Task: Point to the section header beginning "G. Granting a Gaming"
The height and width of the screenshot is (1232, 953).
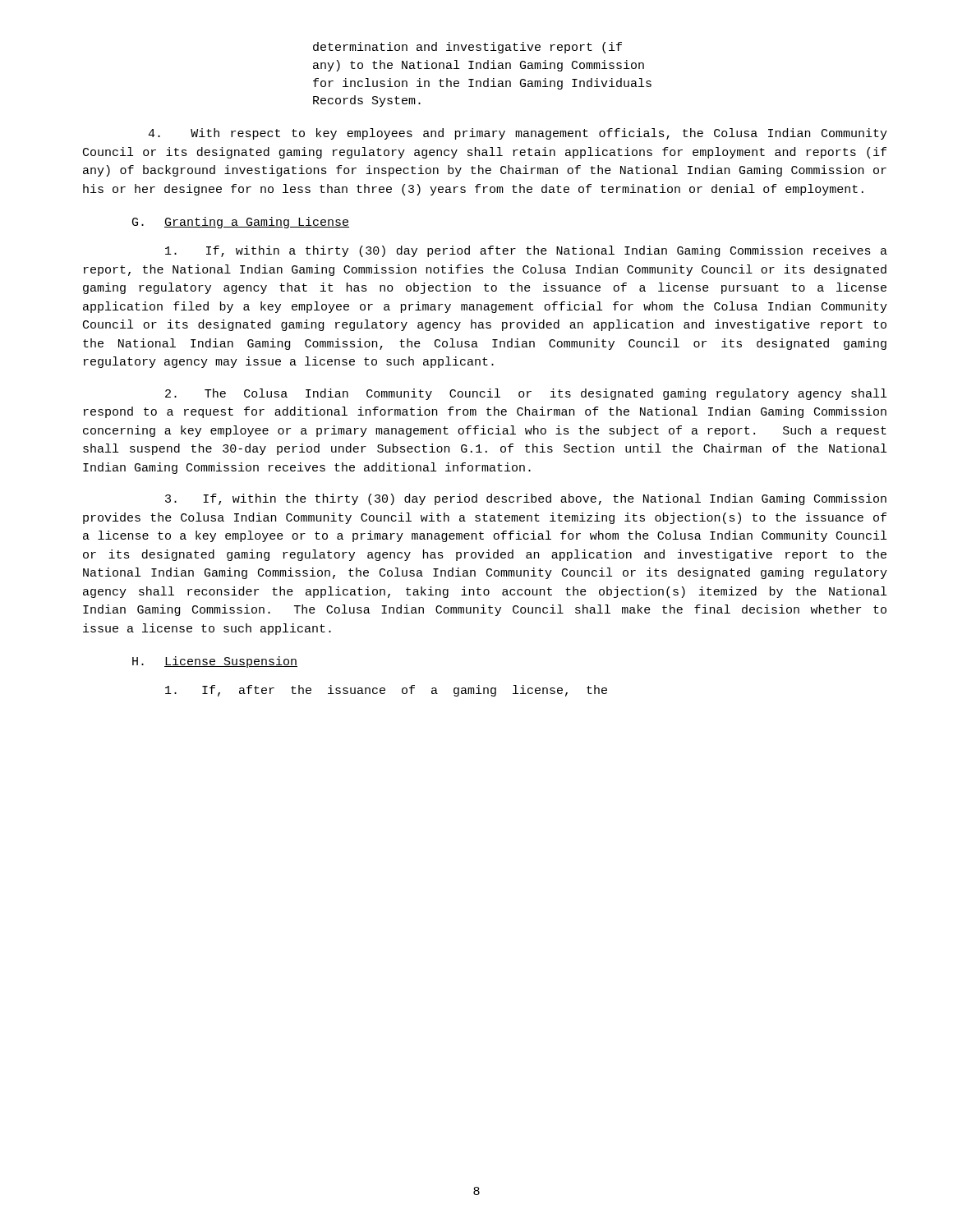Action: tap(240, 223)
